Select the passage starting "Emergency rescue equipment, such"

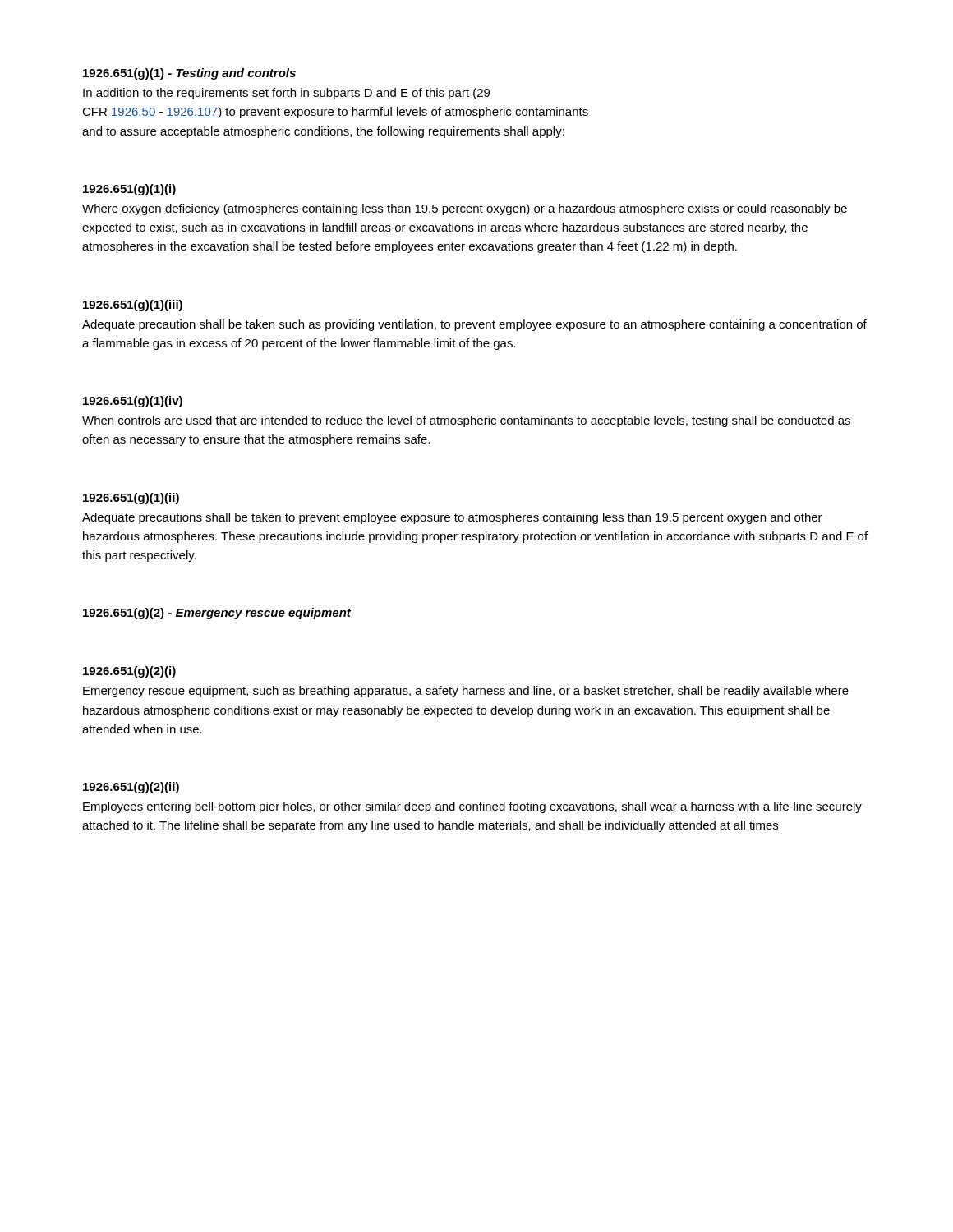point(465,710)
